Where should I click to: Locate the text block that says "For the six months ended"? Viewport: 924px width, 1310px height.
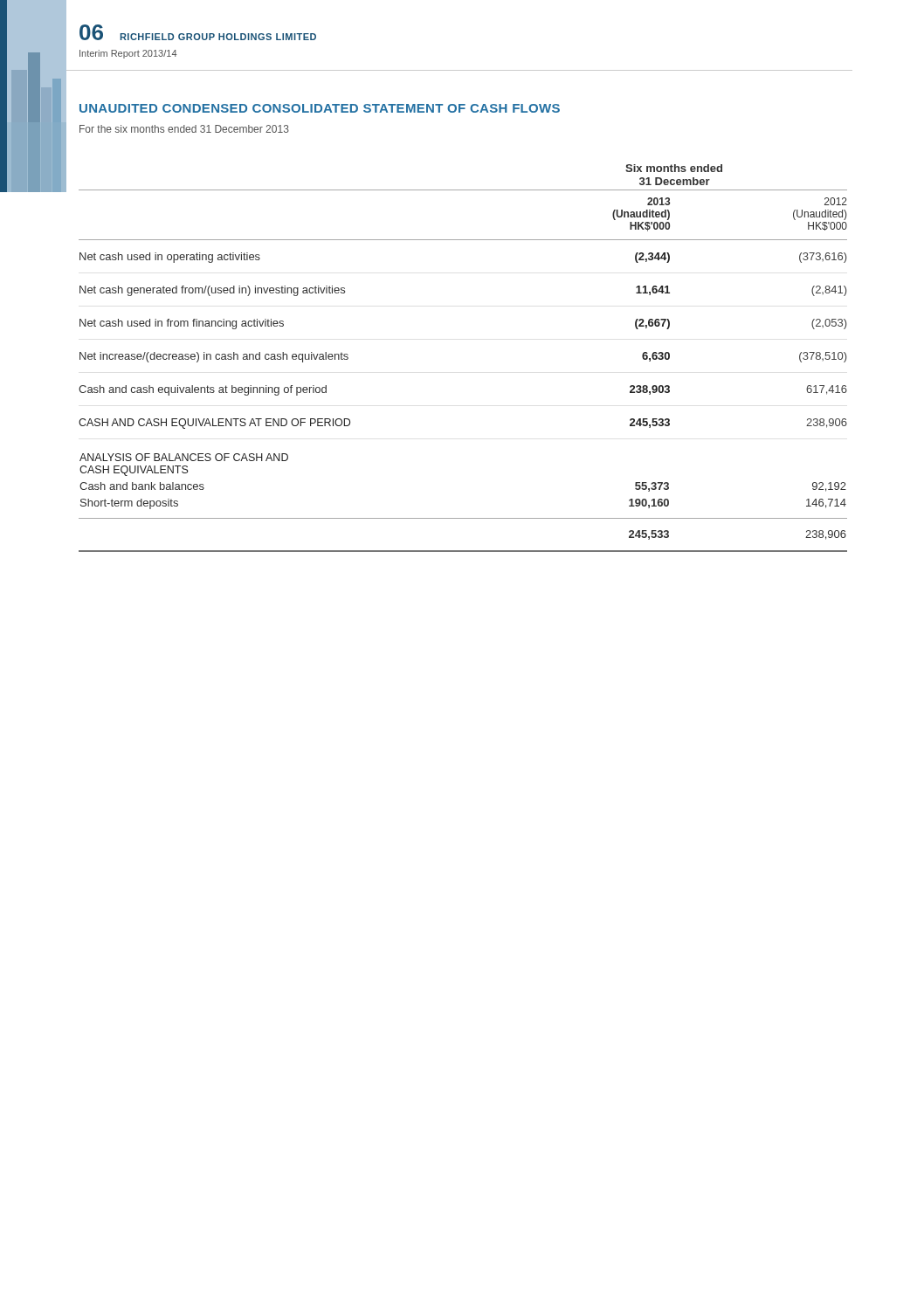point(184,129)
